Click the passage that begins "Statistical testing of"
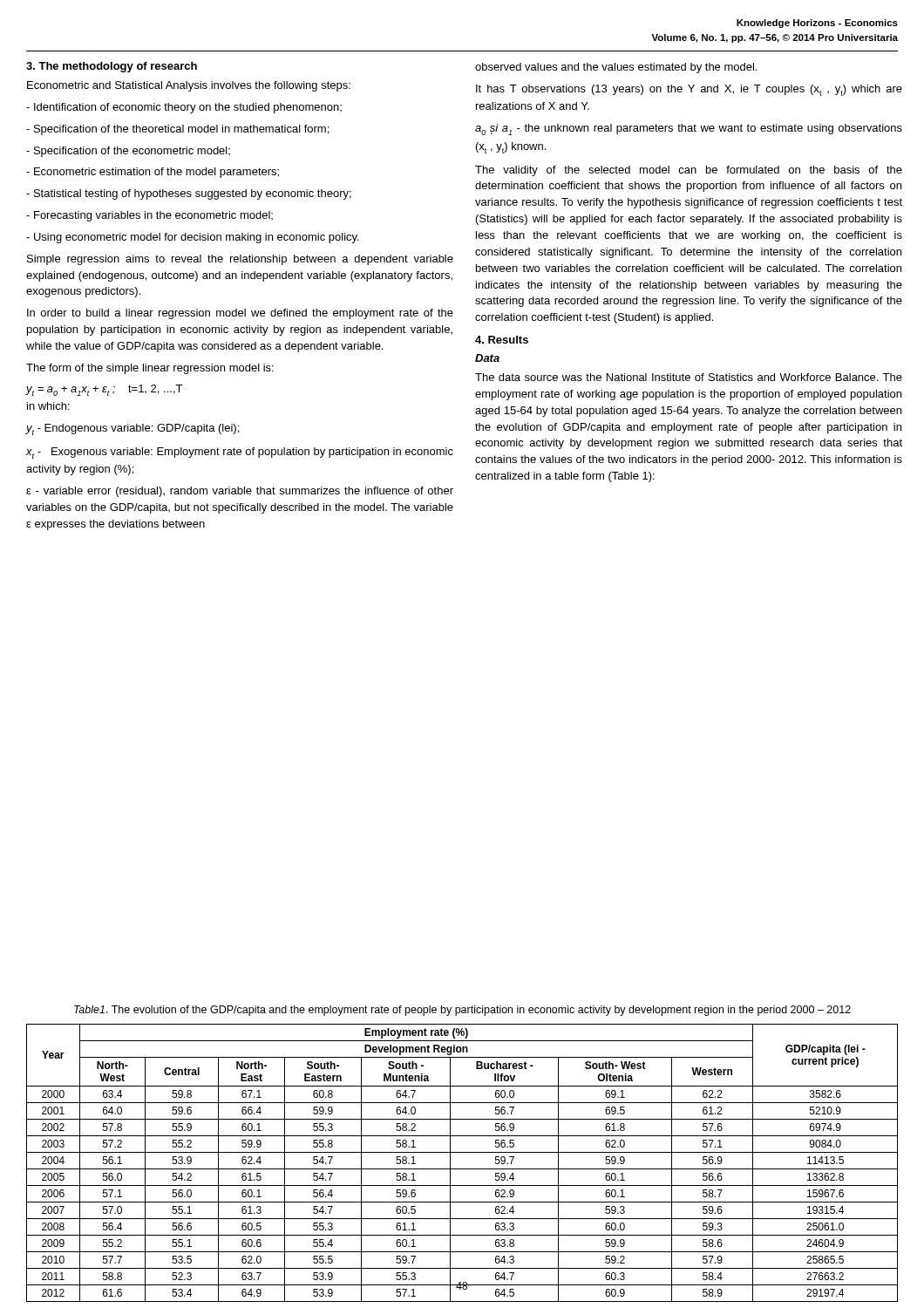This screenshot has width=924, height=1308. 240,194
